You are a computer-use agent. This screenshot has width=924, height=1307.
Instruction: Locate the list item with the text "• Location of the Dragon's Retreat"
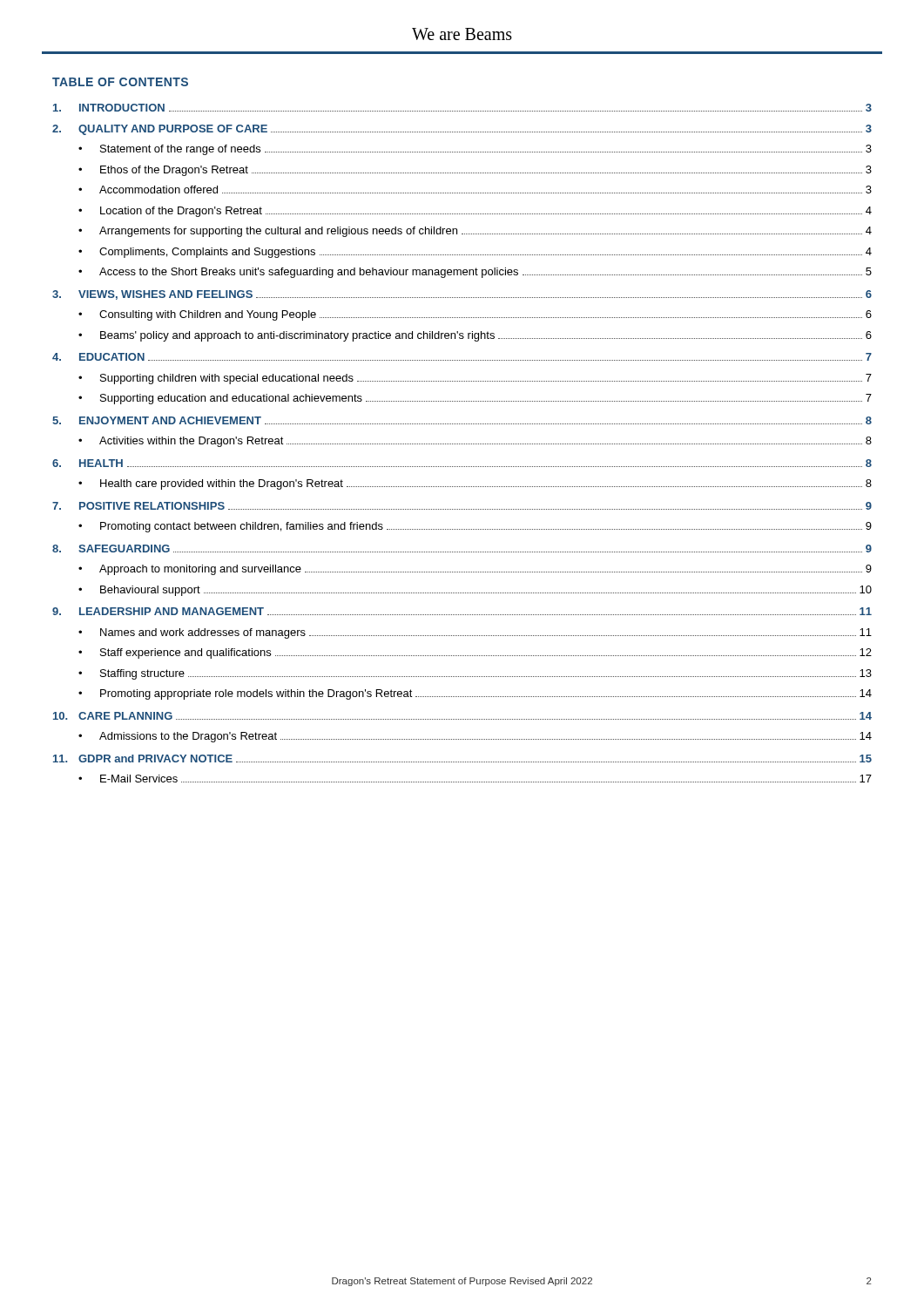[x=475, y=210]
